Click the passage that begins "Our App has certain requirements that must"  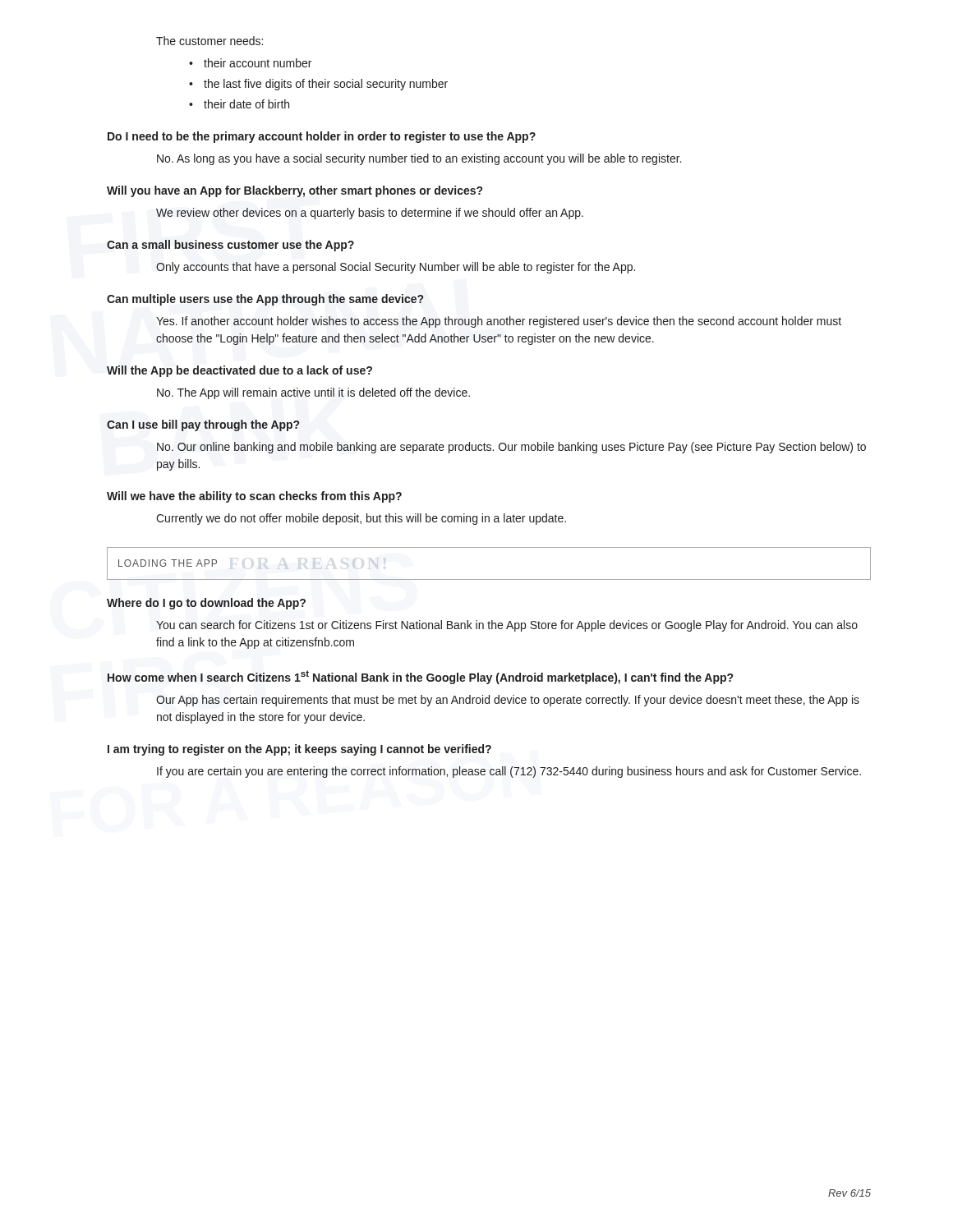point(508,708)
